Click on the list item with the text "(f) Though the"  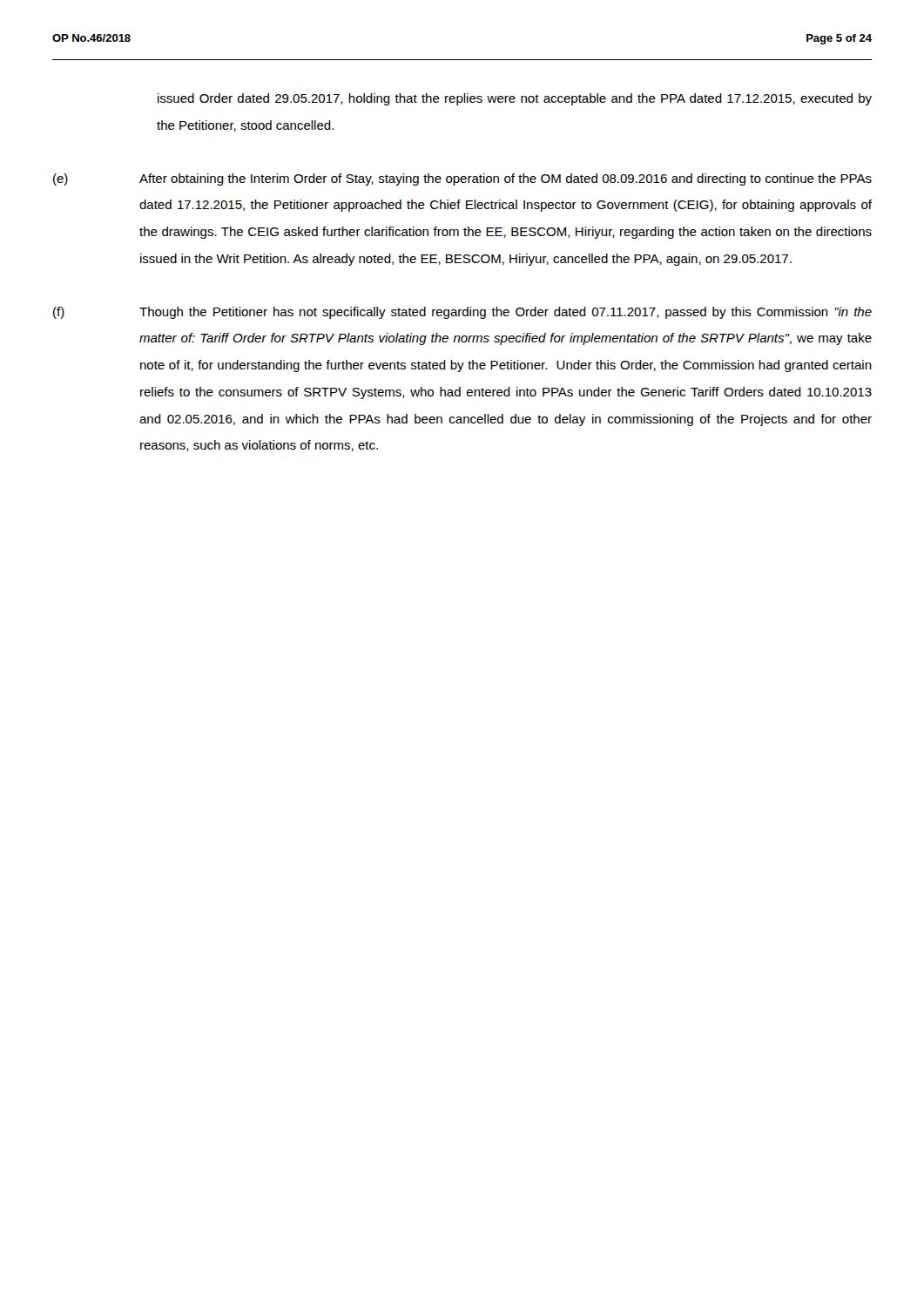coord(462,379)
